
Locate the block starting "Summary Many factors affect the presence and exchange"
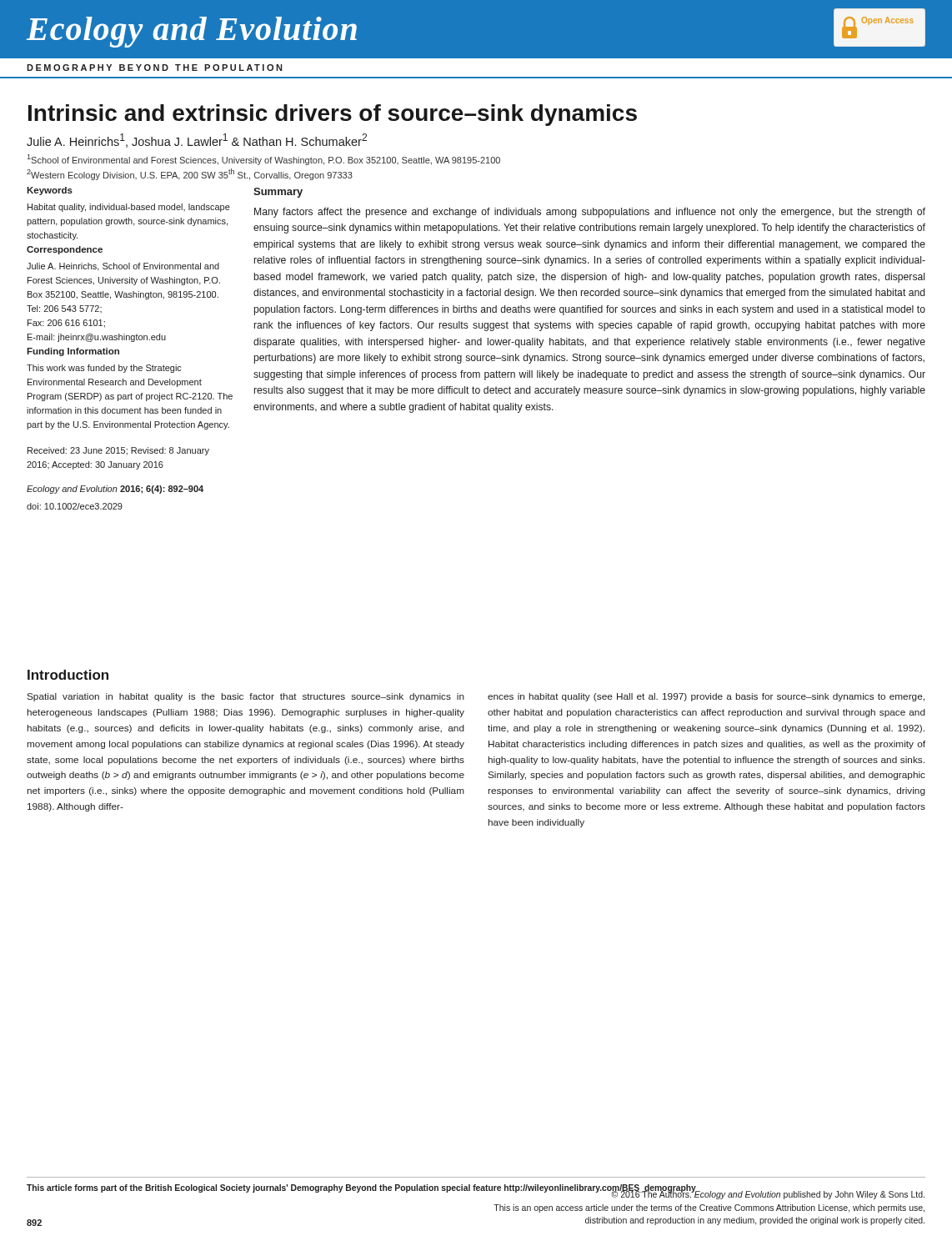click(x=589, y=300)
